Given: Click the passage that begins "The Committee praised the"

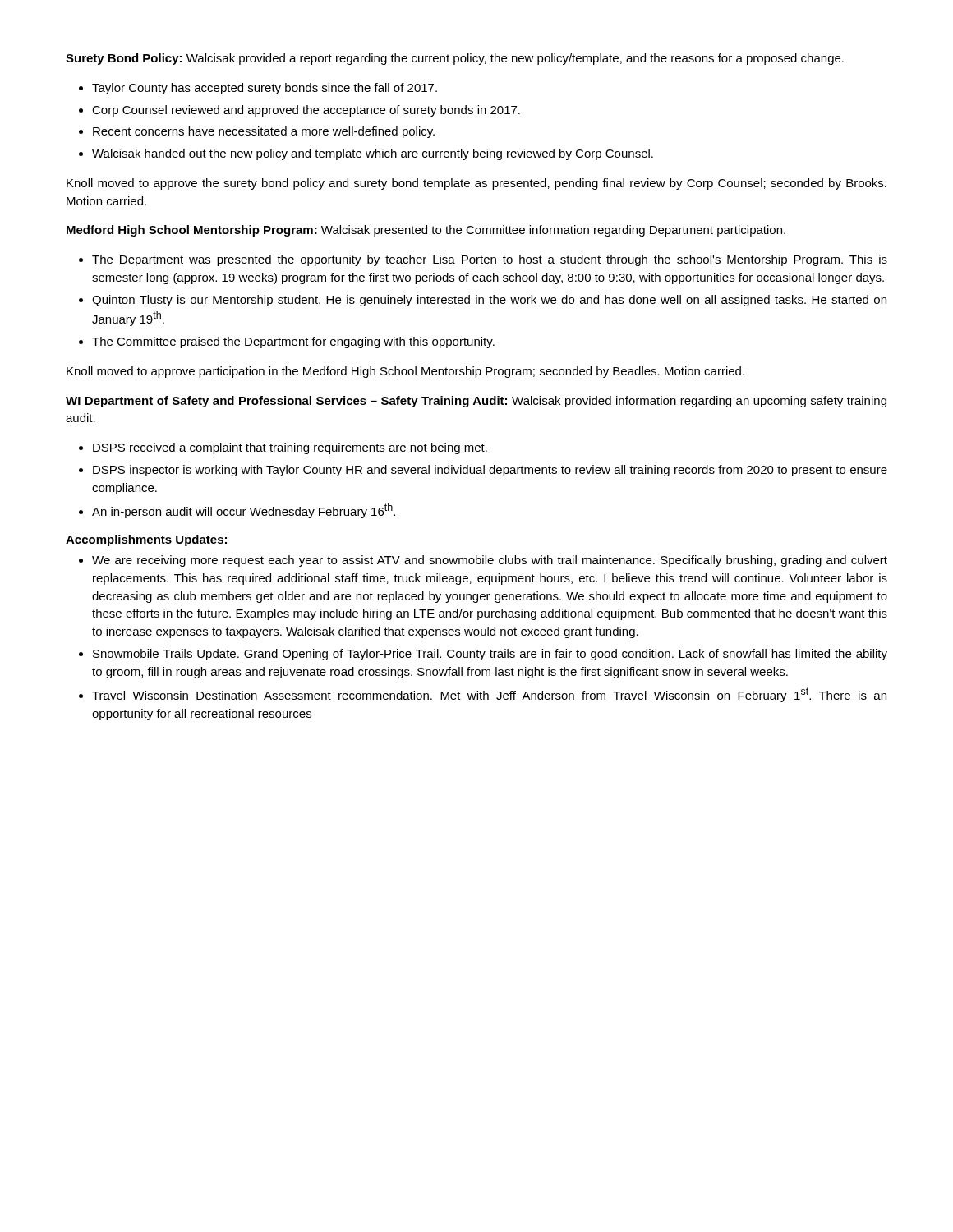Looking at the screenshot, I should coord(294,341).
